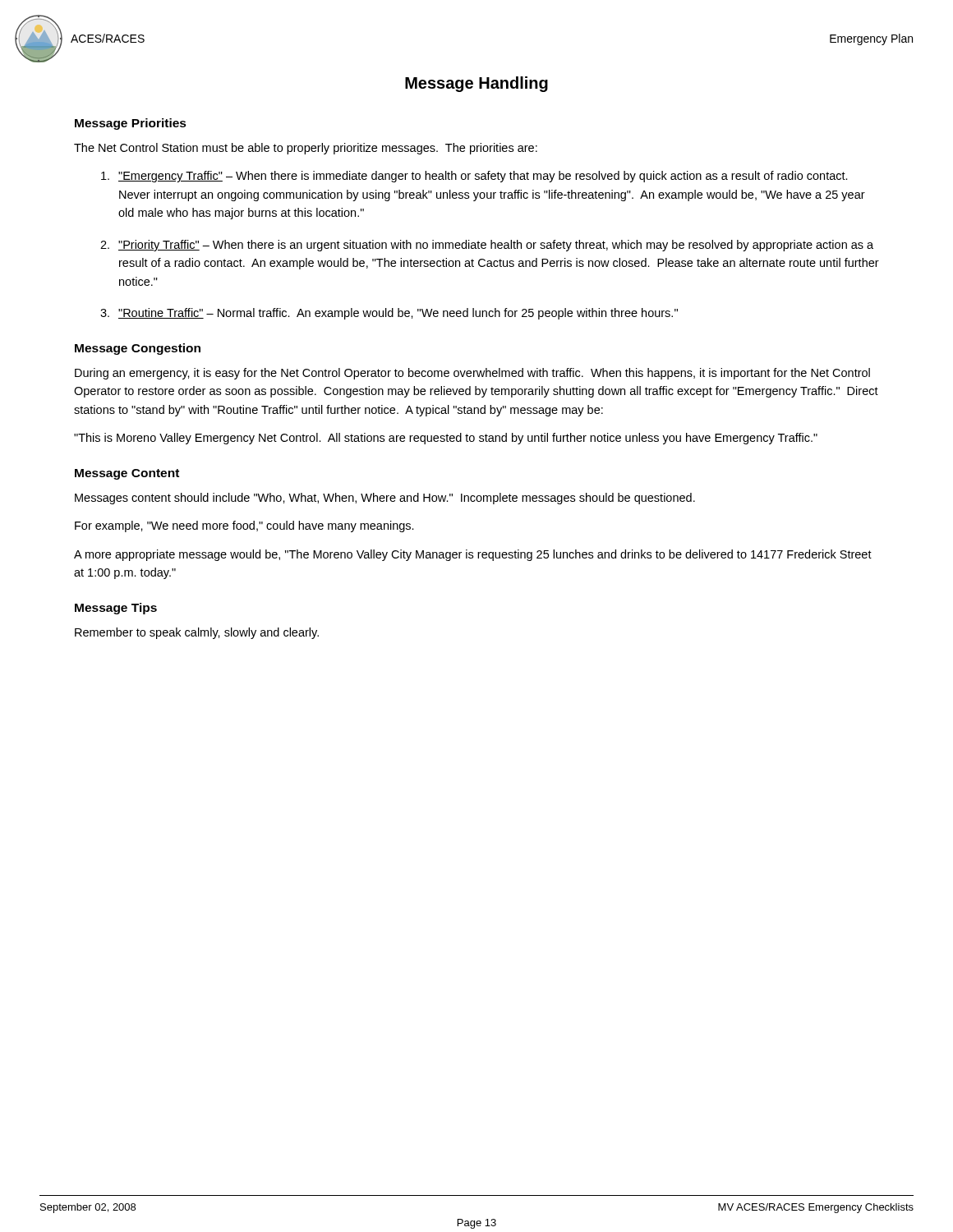This screenshot has width=953, height=1232.
Task: Click the passage that begins "2. "Priority Traffic" – When there is"
Action: (x=485, y=263)
